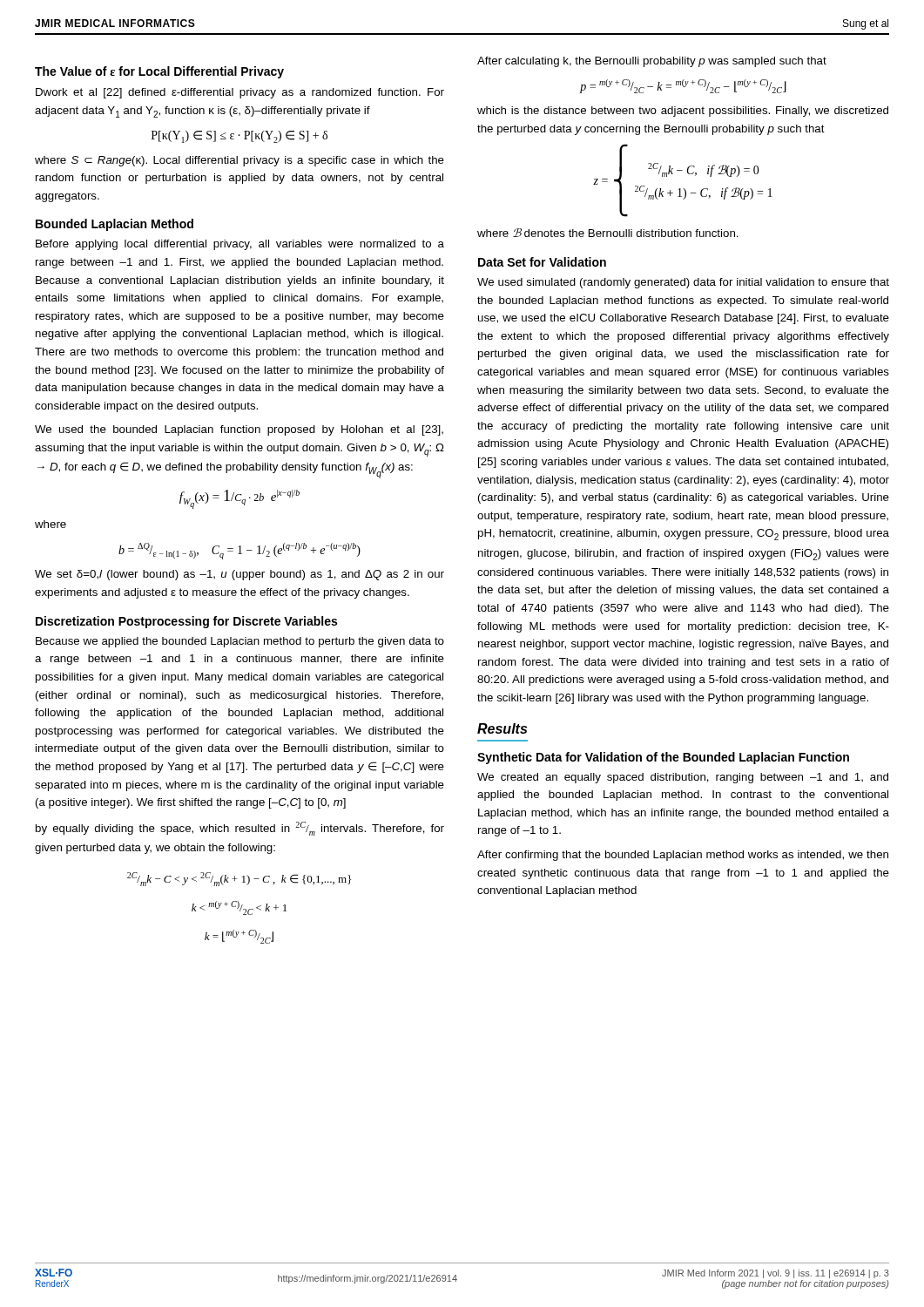
Task: Locate the formula that opens with "b = ΔQ/ε − ln(1 −"
Action: (x=240, y=550)
